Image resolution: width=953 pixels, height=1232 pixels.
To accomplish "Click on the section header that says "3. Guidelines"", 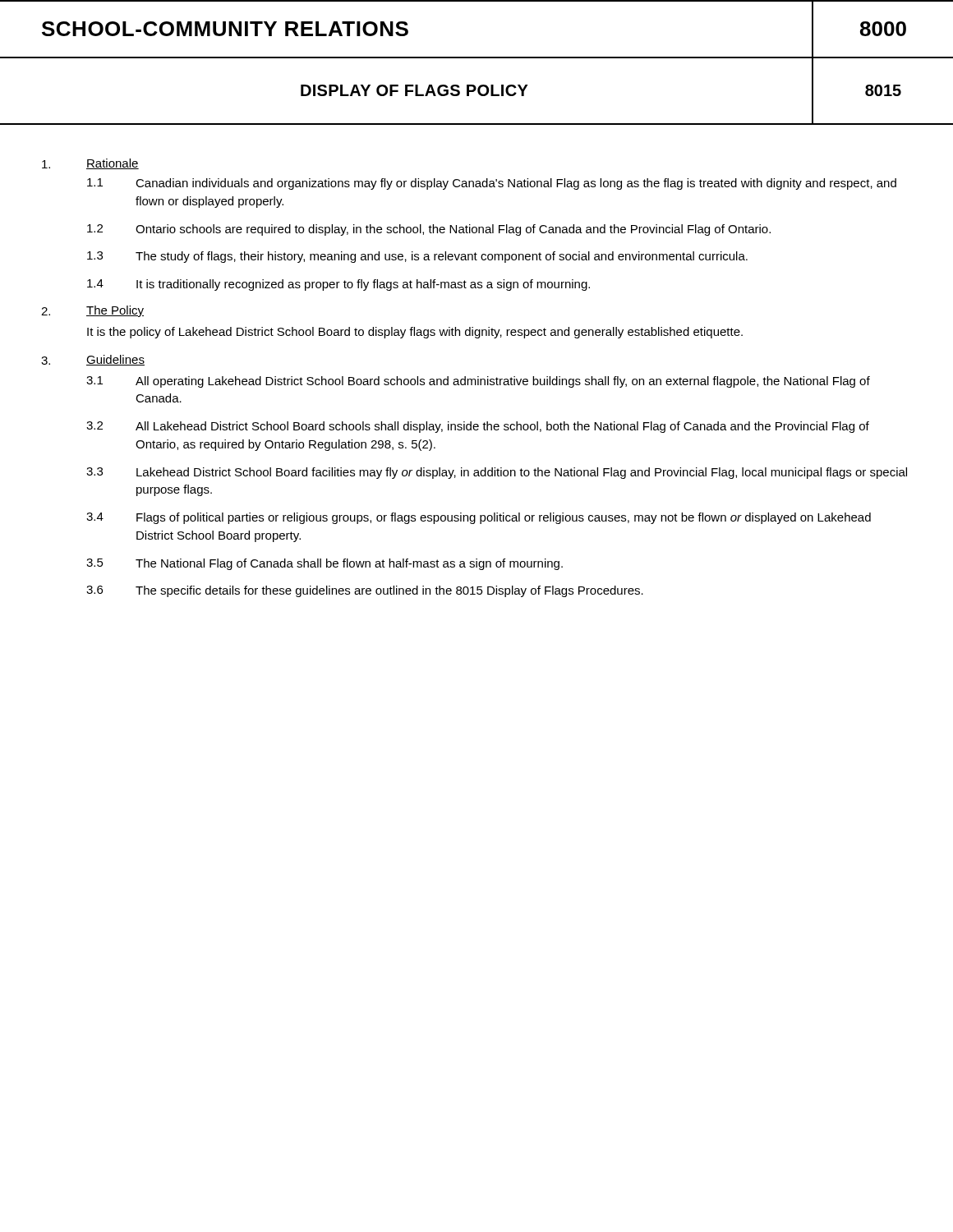I will (x=93, y=359).
